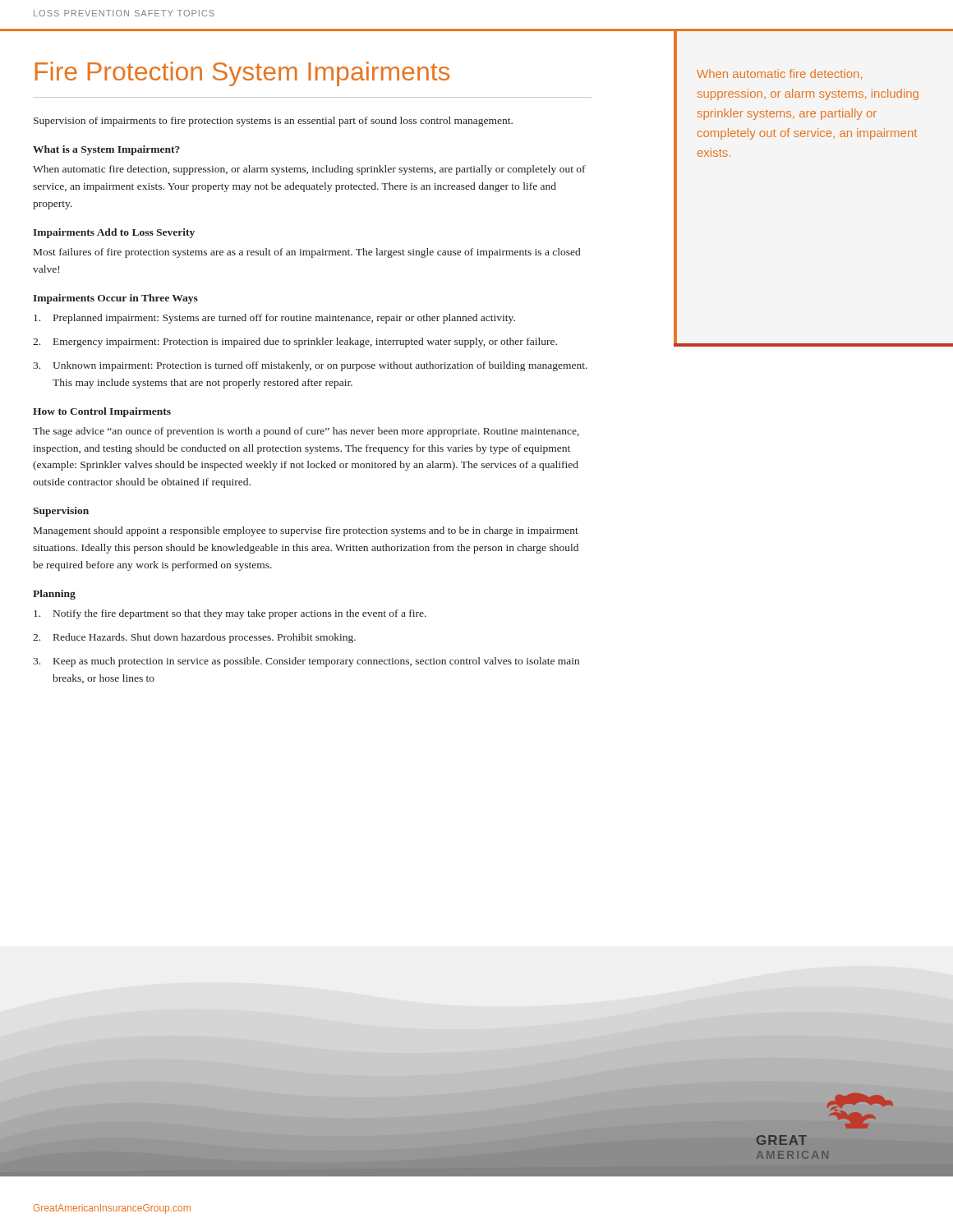
Task: Navigate to the passage starting "Management should appoint a responsible"
Action: [x=306, y=548]
